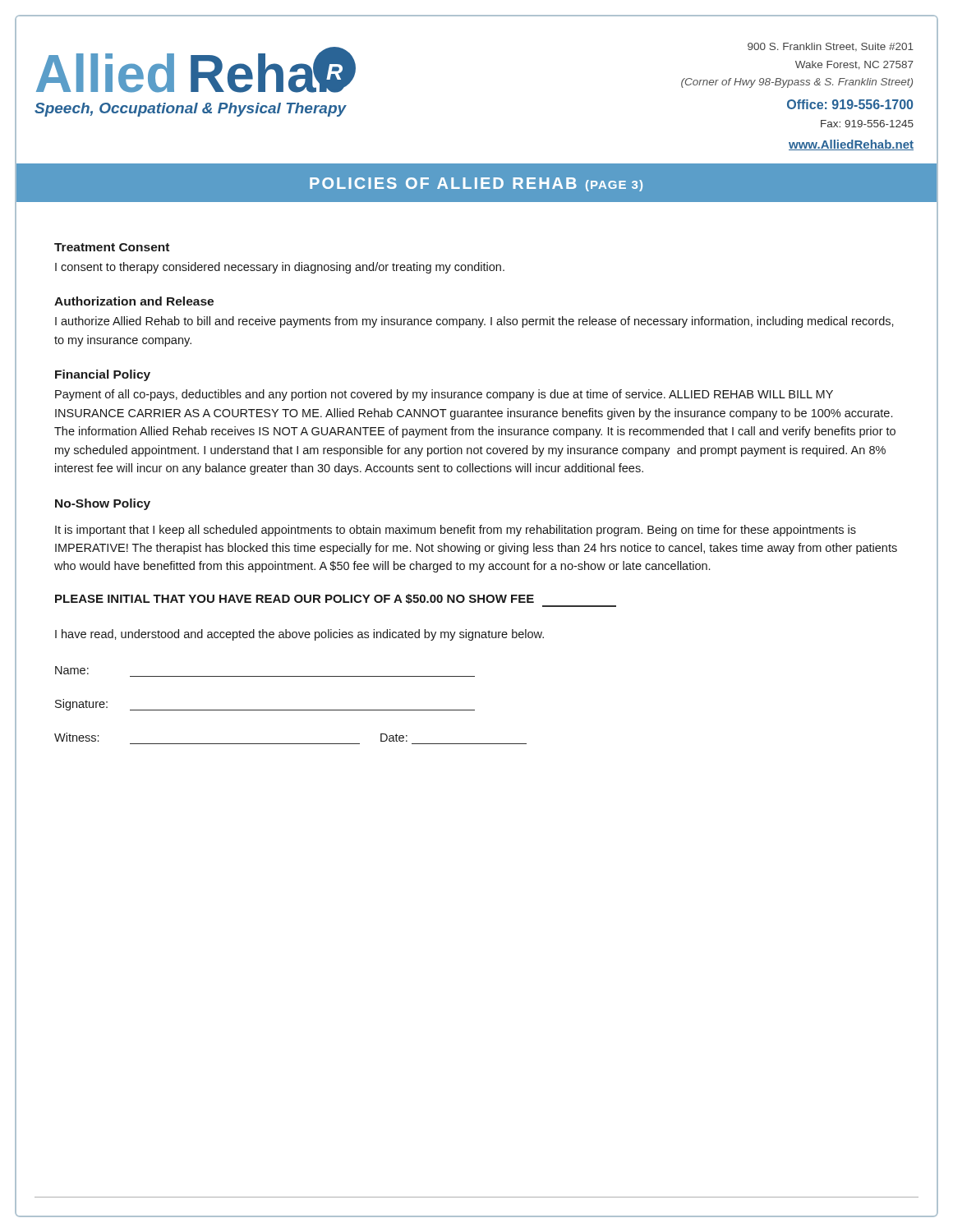Locate the block of text that opens with "I authorize Allied Rehab to bill and receive"
The width and height of the screenshot is (953, 1232).
[474, 331]
